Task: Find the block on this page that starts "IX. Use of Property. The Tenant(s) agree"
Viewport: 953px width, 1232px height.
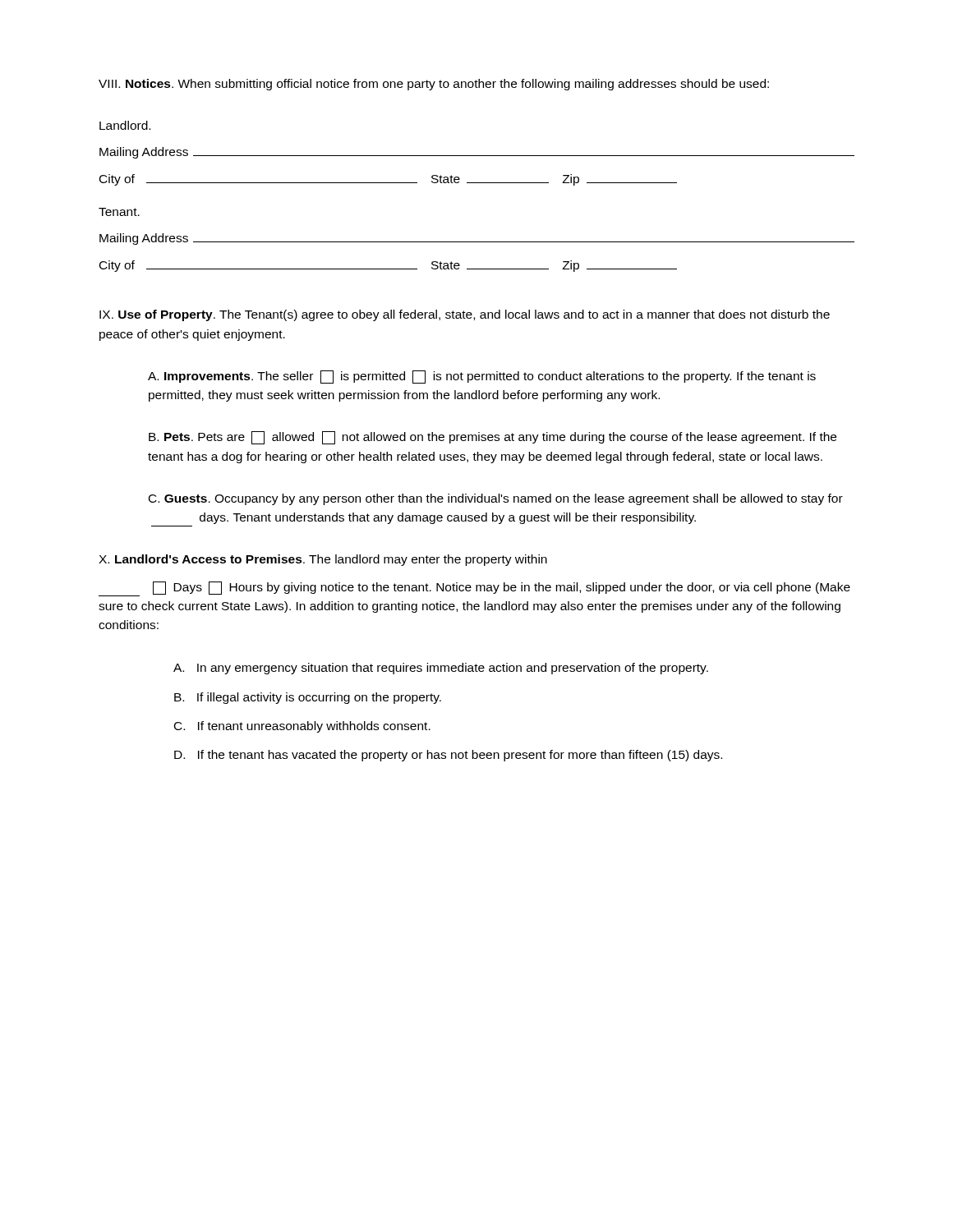Action: [x=464, y=324]
